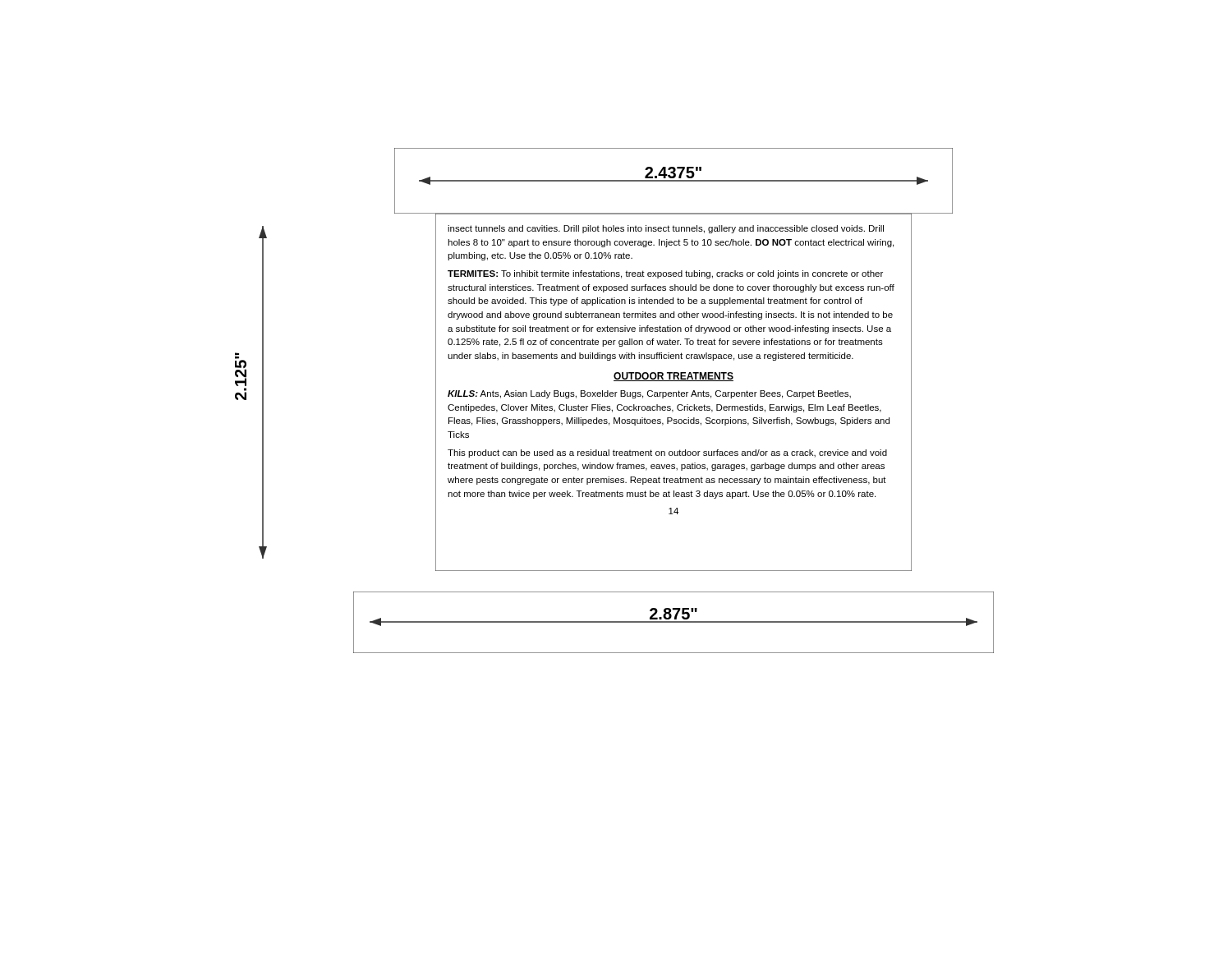1232x953 pixels.
Task: Find the text block starting "OUTDOOR TREATMENTS"
Action: pyautogui.click(x=674, y=376)
